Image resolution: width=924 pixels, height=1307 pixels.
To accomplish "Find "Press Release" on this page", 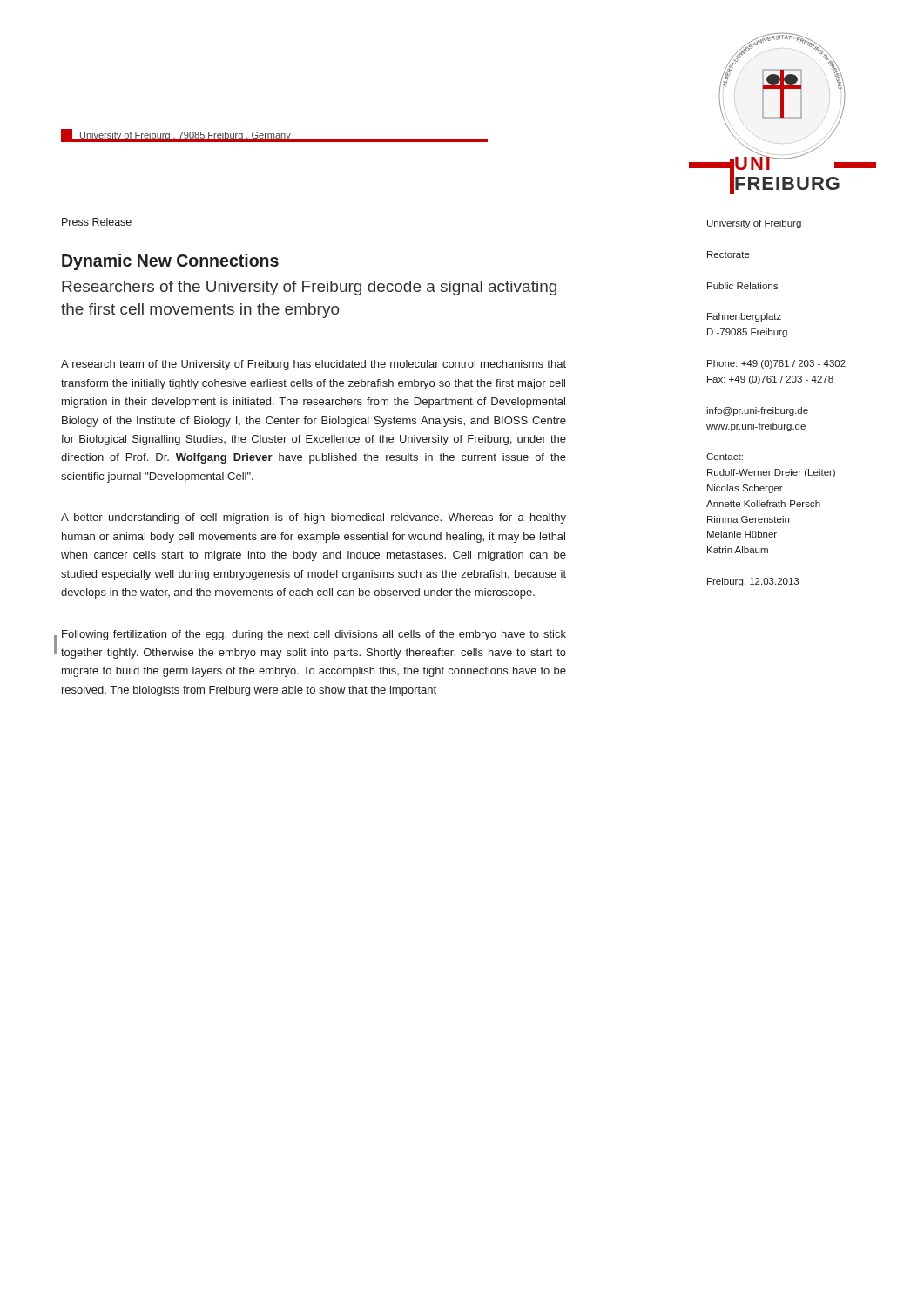I will click(96, 222).
